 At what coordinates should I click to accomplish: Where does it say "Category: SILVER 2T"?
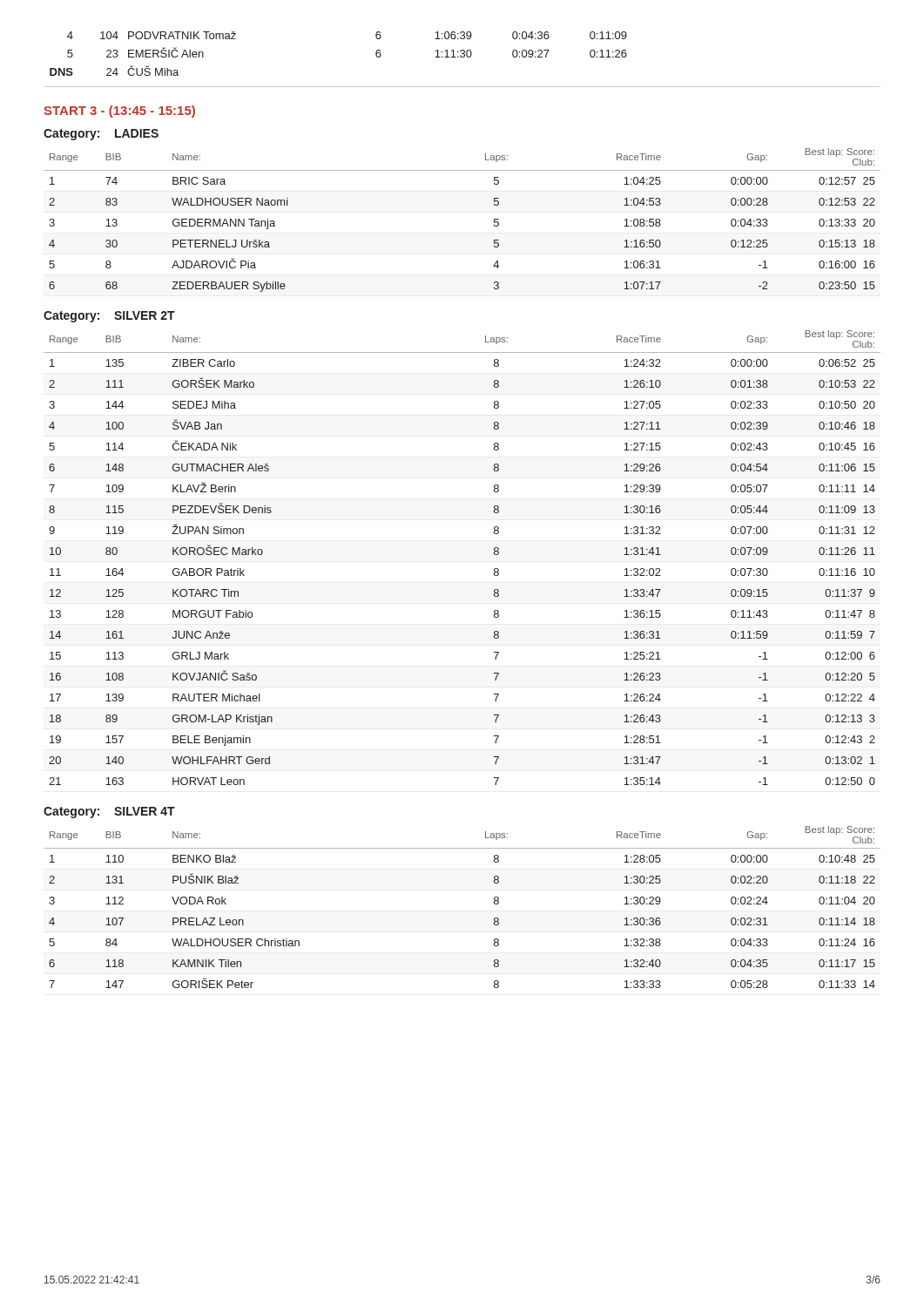point(109,315)
